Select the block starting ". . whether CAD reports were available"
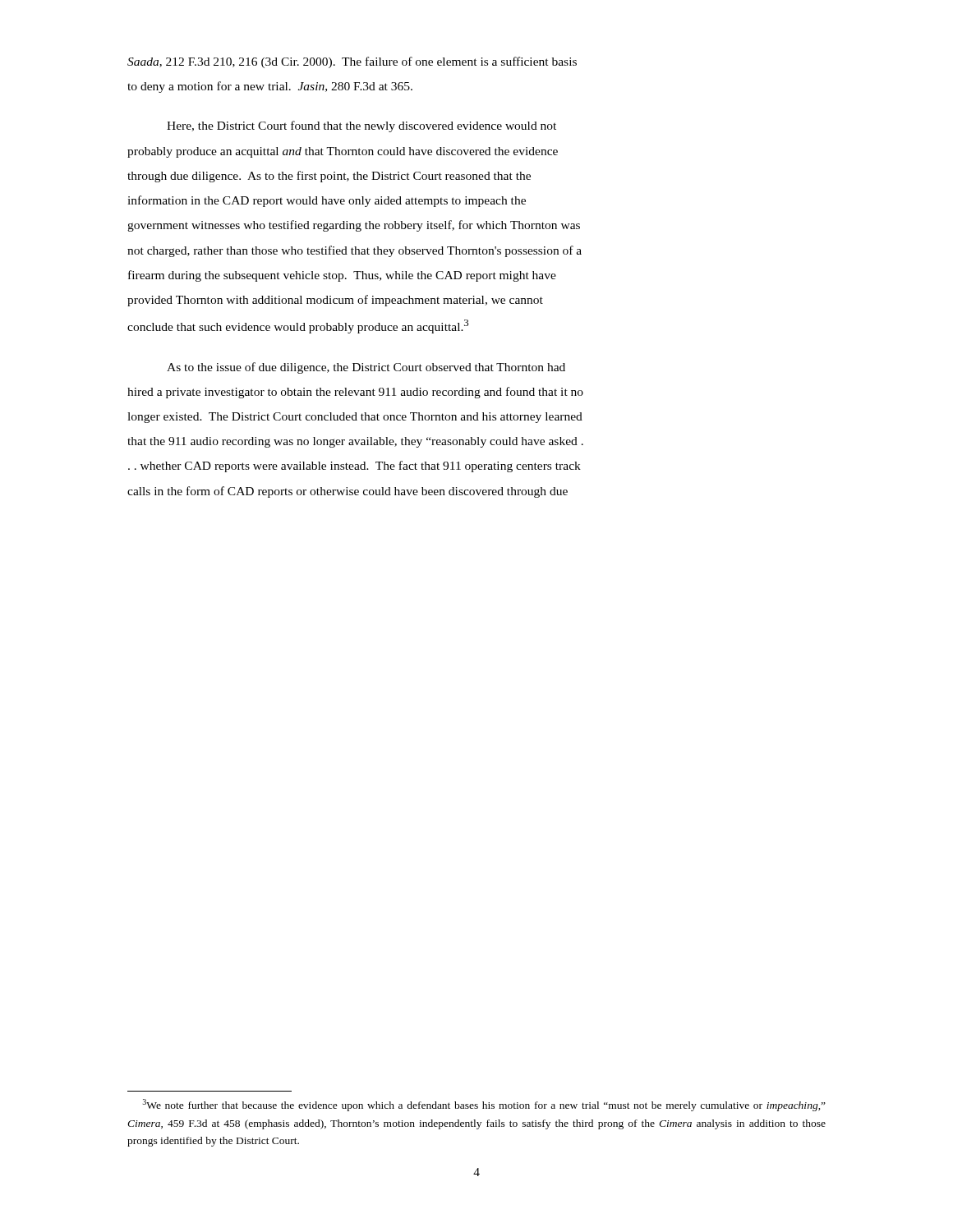953x1232 pixels. click(354, 466)
